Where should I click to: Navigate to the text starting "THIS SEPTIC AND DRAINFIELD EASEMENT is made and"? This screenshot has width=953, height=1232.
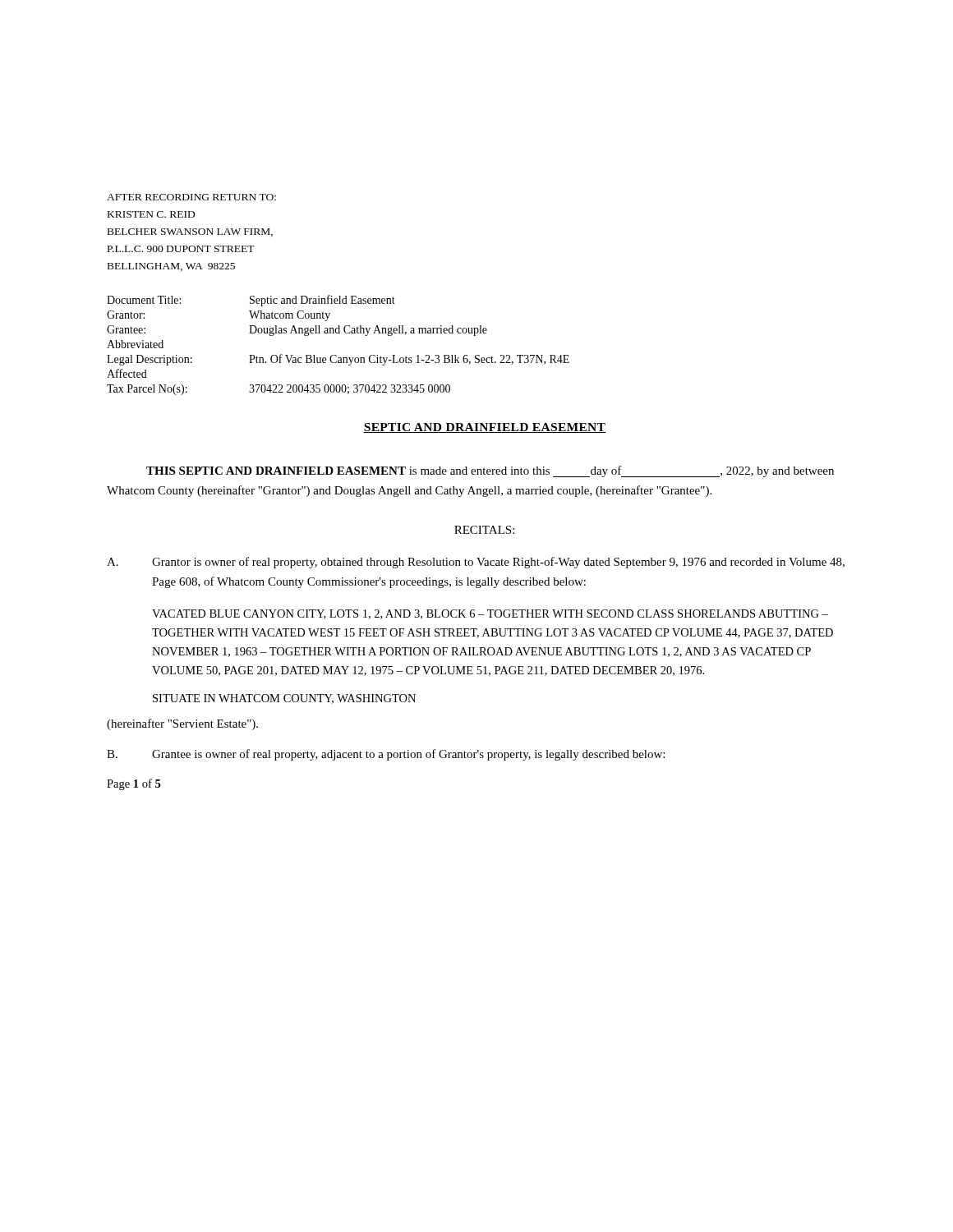pyautogui.click(x=471, y=480)
